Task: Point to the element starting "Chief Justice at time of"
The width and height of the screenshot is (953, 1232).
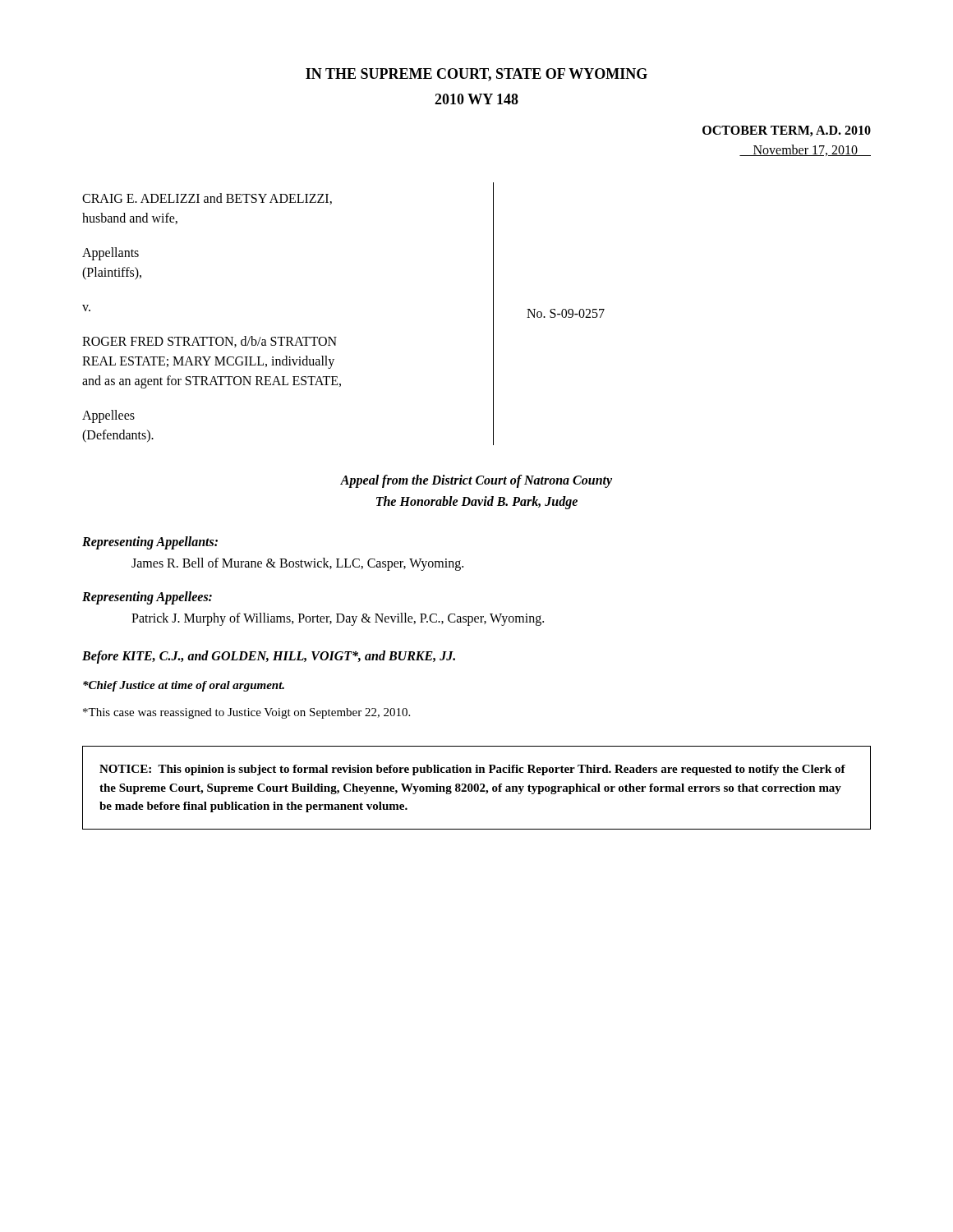Action: 184,685
